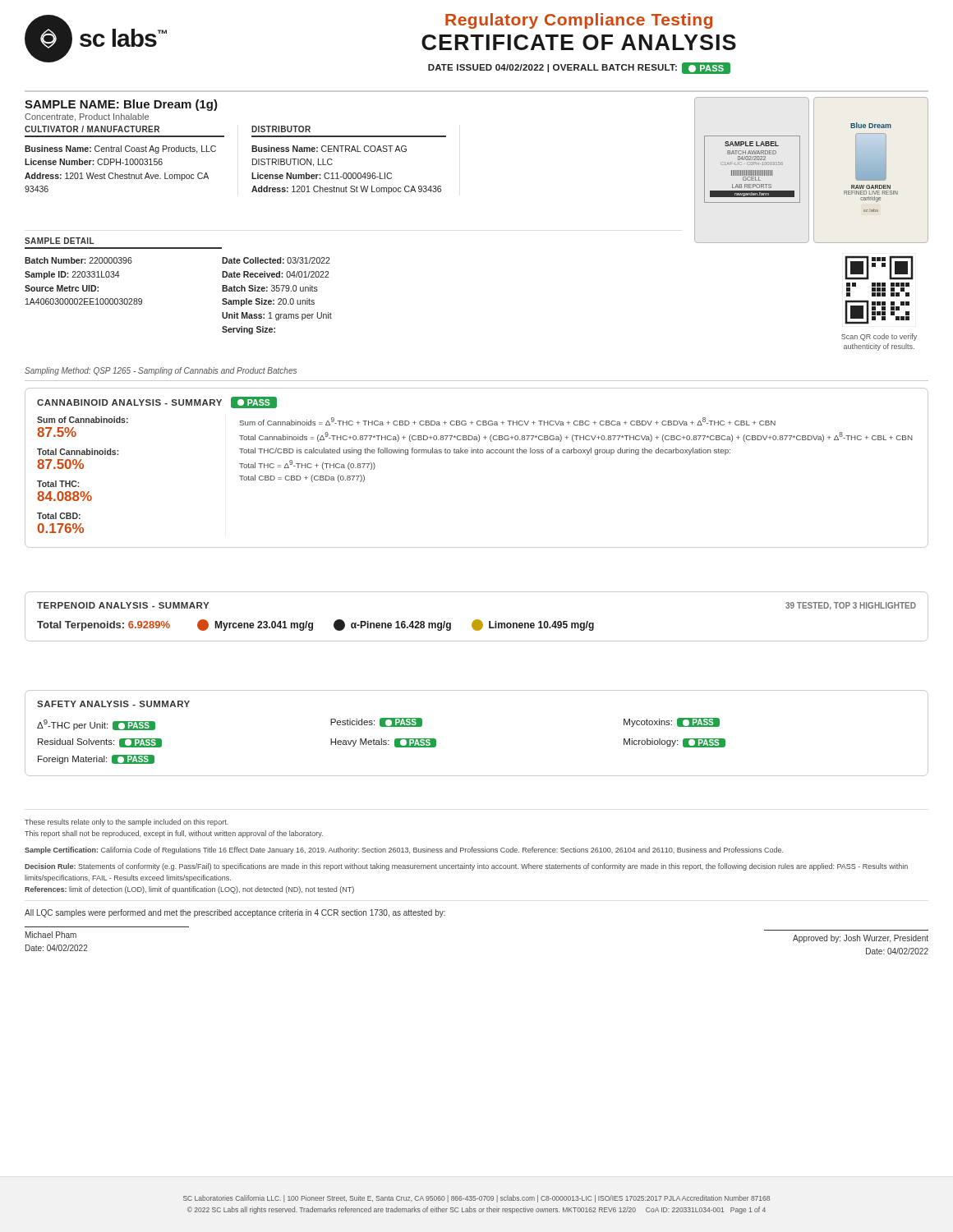Click on the text that says "Heavy Metals: PASS"

coord(383,742)
